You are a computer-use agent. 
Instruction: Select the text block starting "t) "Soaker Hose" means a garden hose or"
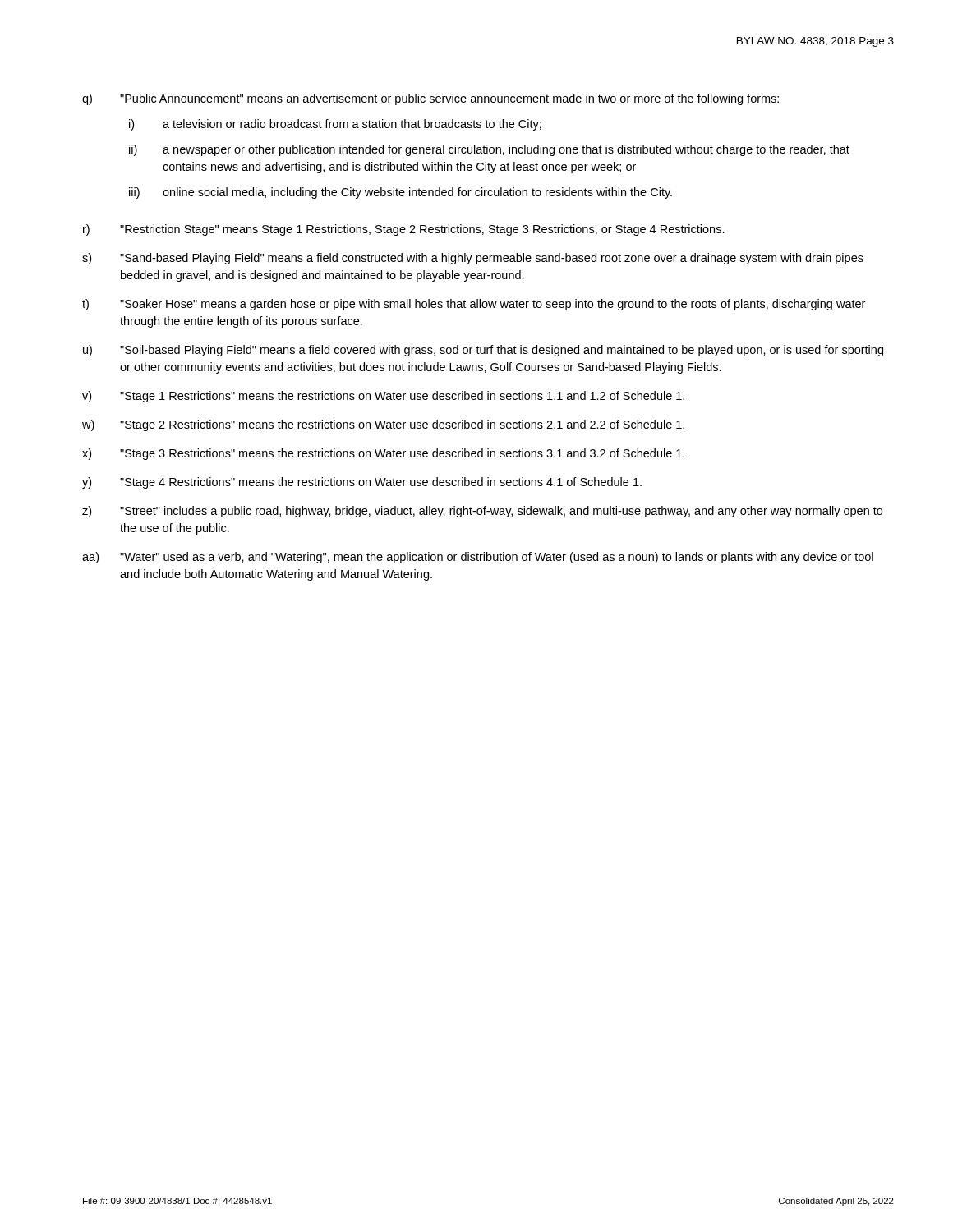coord(488,313)
